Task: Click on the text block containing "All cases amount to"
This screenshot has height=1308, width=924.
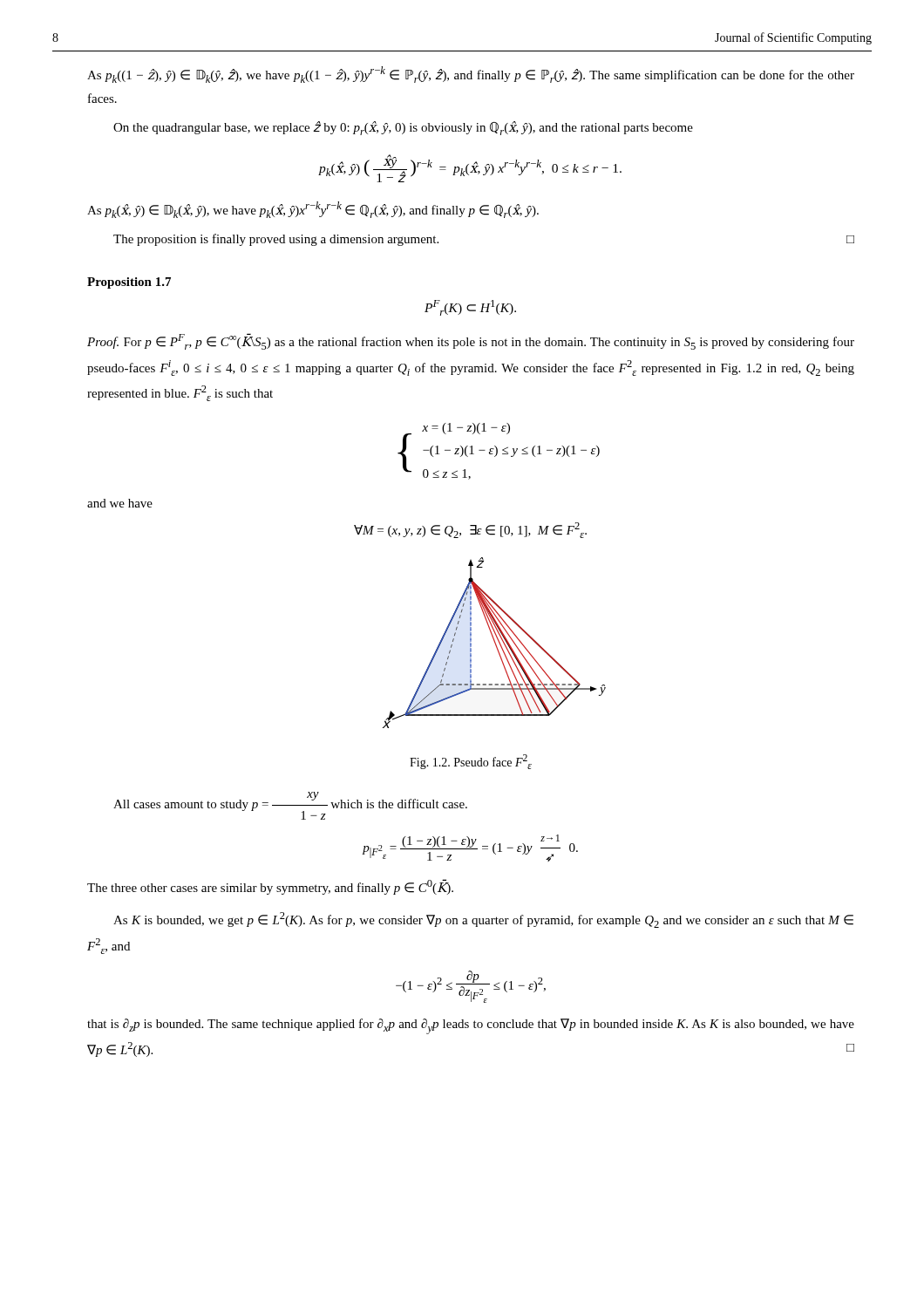Action: (291, 805)
